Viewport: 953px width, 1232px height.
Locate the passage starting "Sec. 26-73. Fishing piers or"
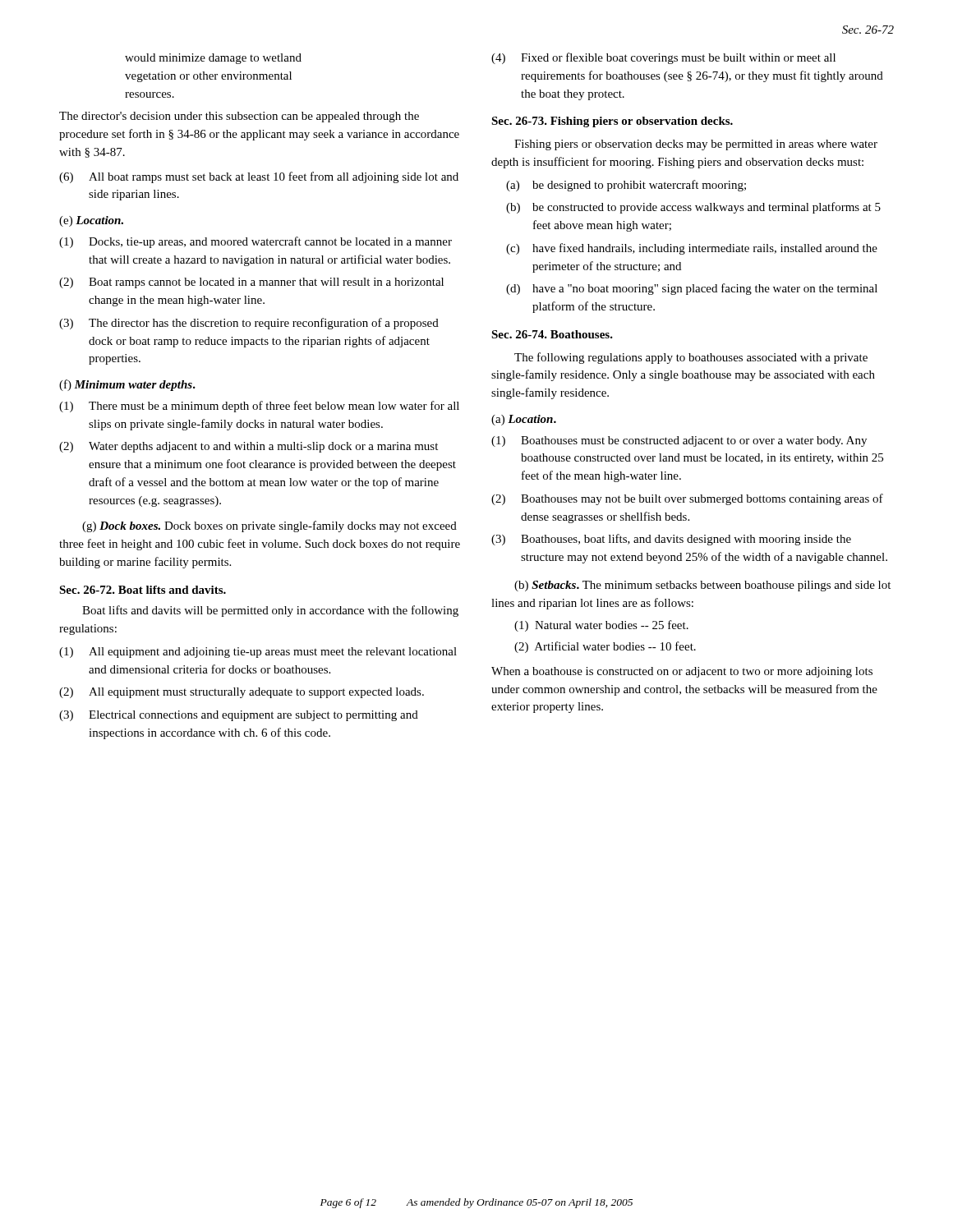[612, 121]
